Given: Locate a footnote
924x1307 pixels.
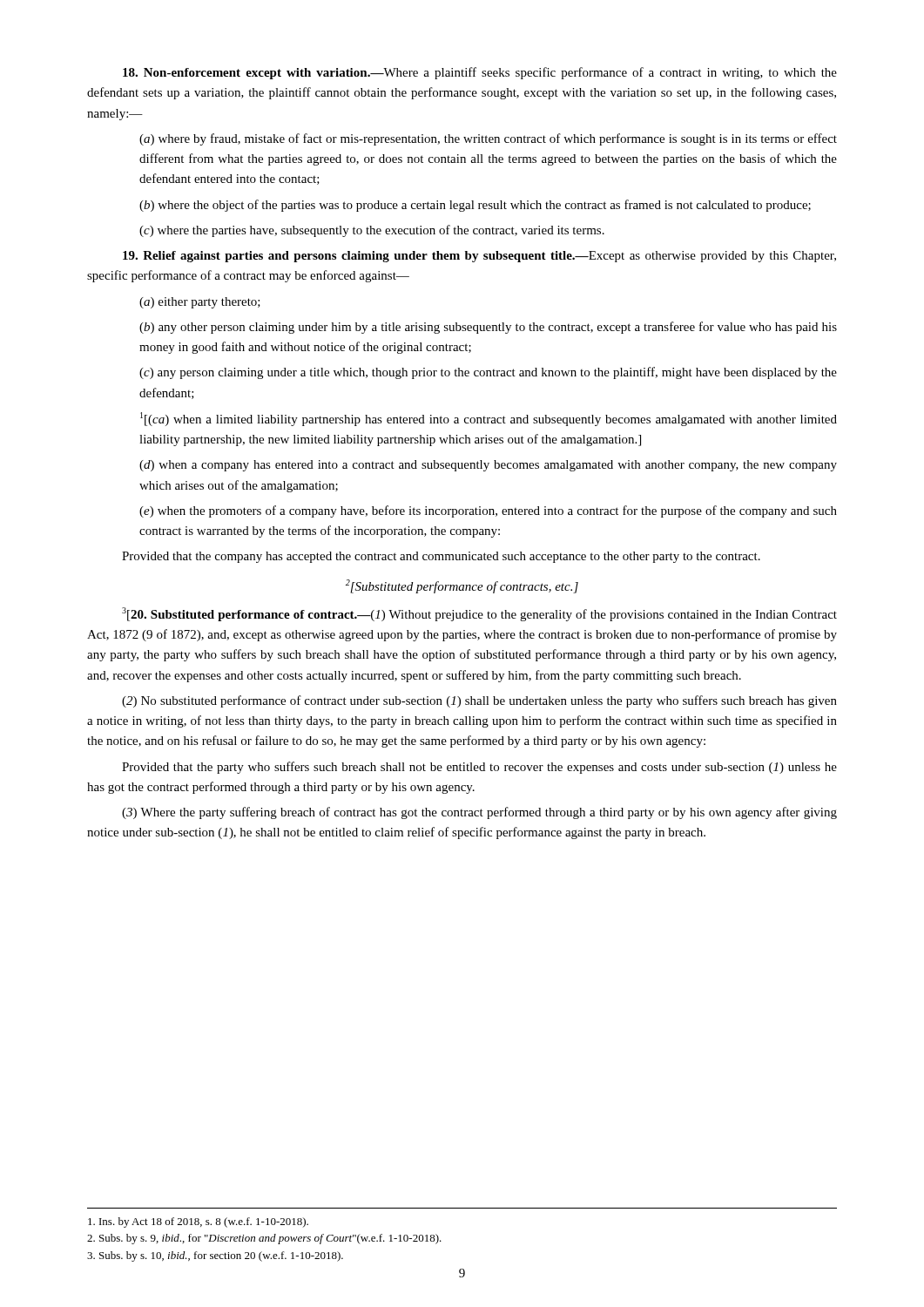Looking at the screenshot, I should pos(264,1238).
